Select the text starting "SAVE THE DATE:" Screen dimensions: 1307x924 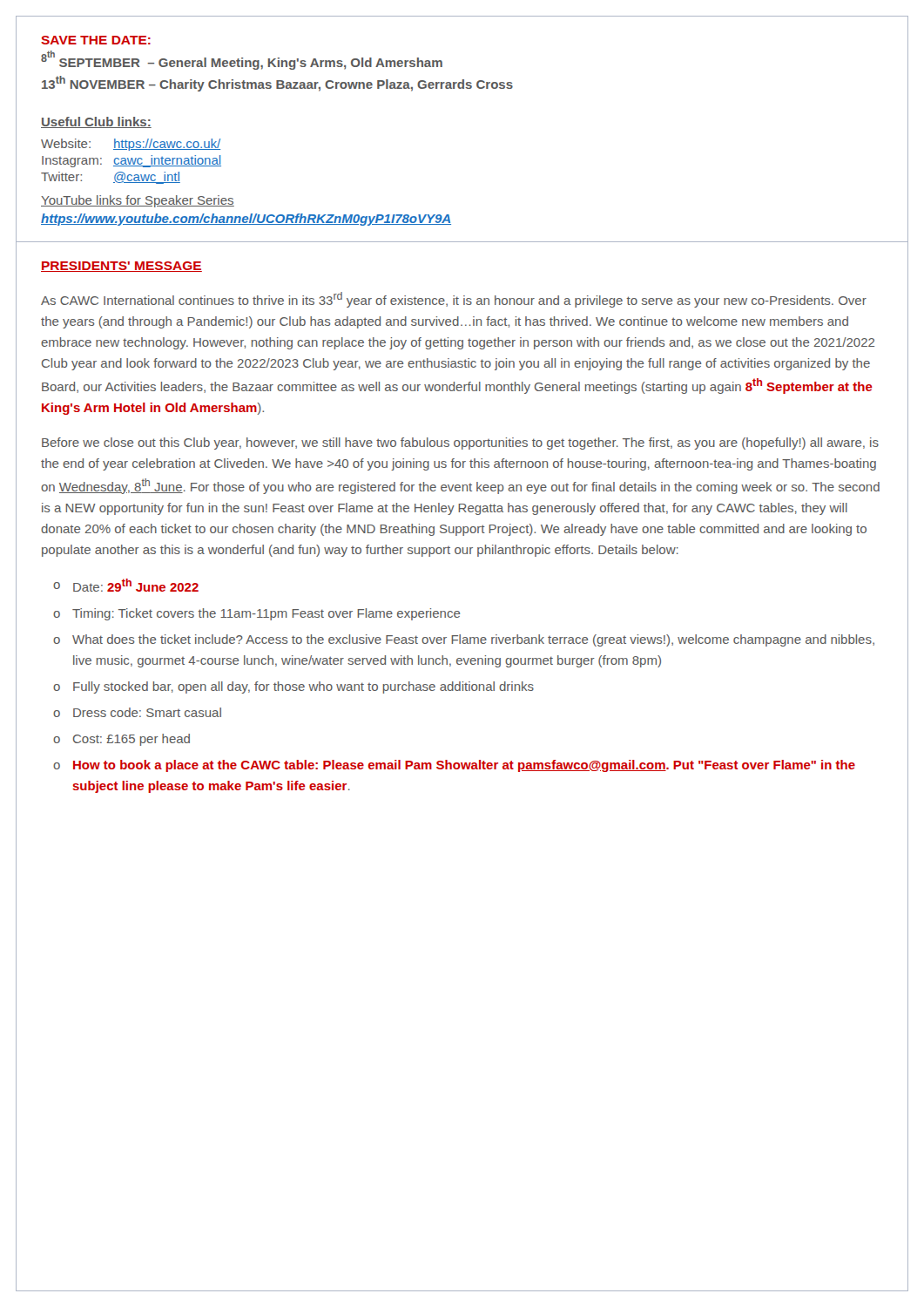click(x=96, y=40)
